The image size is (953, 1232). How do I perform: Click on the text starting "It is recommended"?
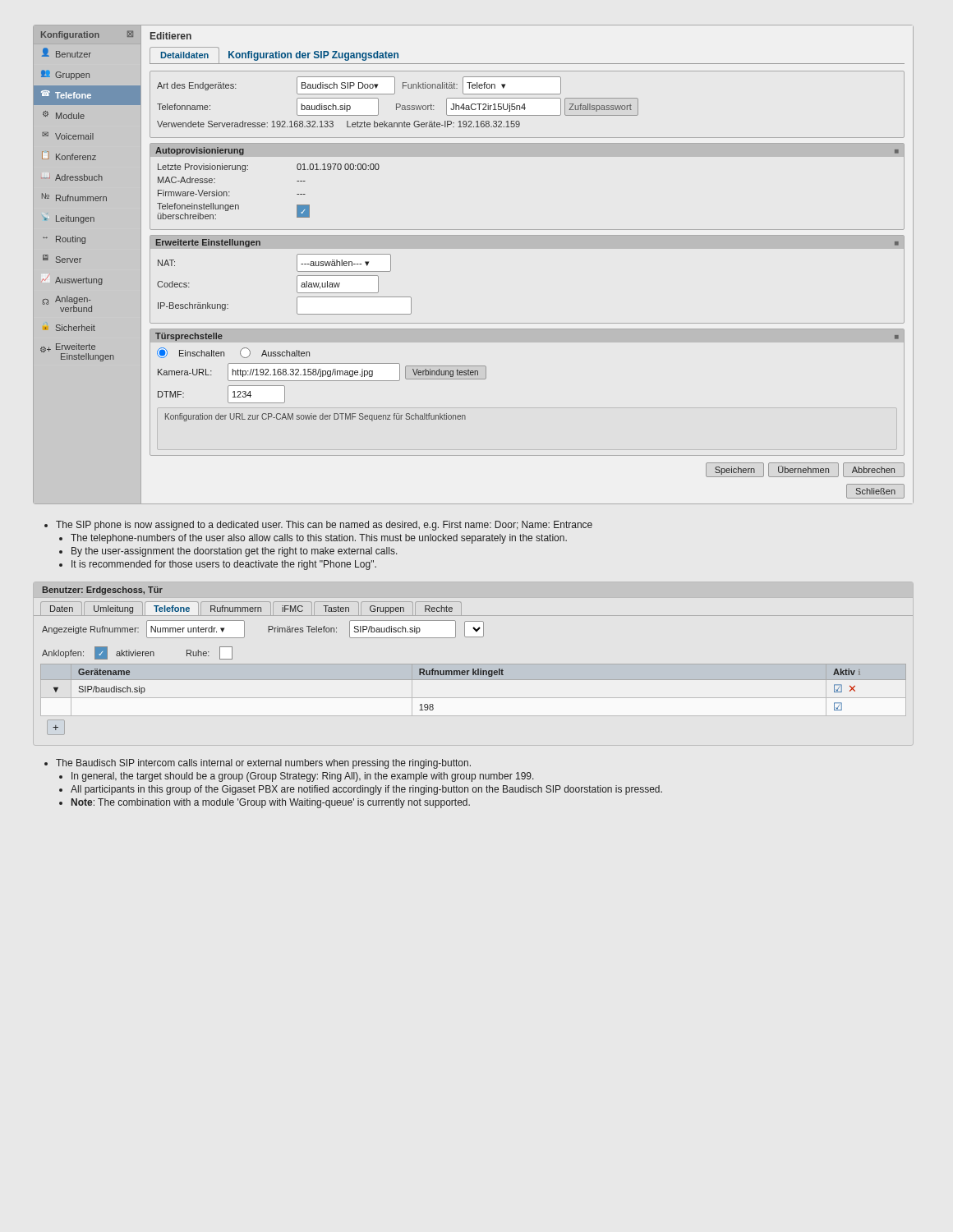[x=224, y=564]
